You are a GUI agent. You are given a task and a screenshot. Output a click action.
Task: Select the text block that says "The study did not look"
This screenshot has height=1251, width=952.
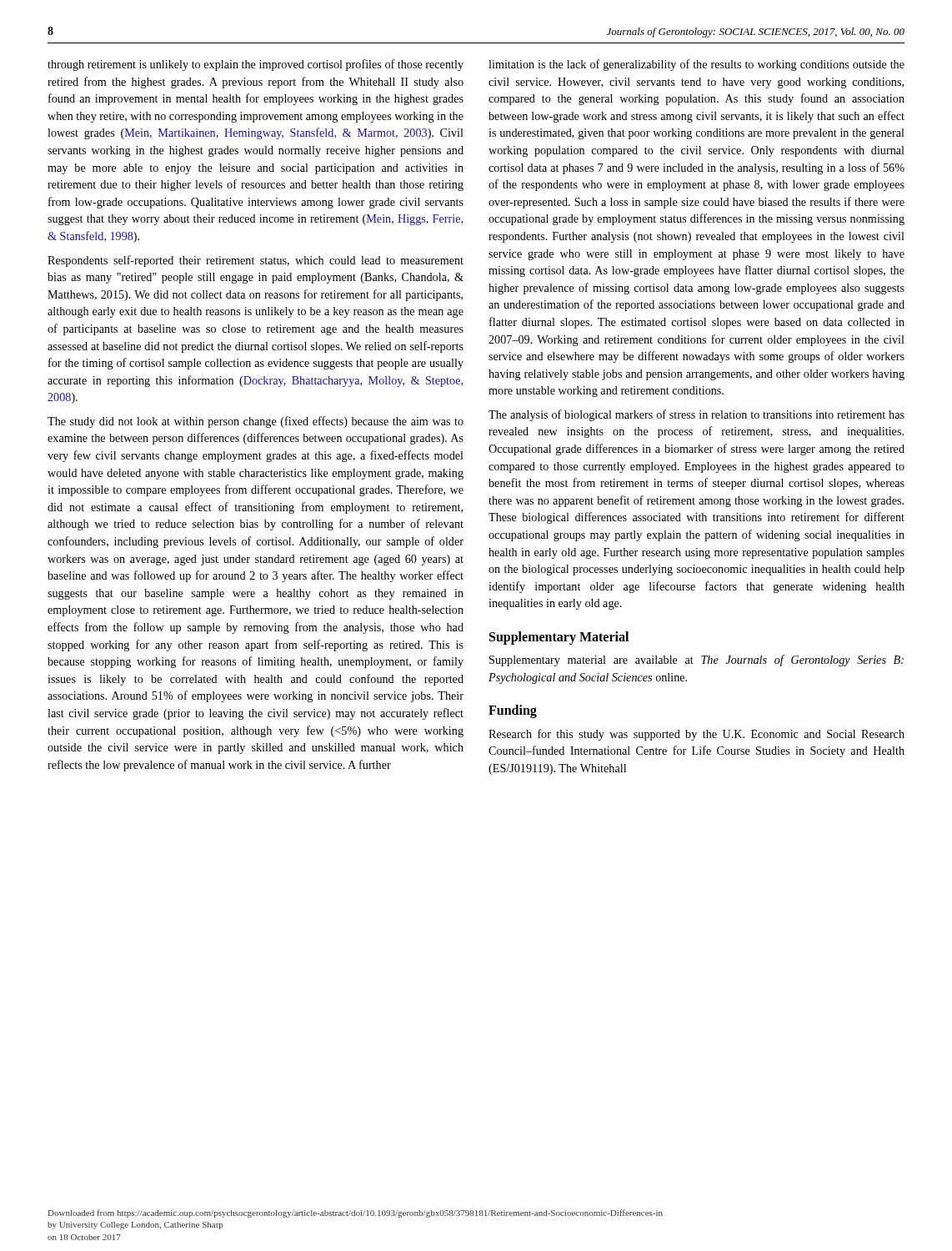click(x=256, y=593)
